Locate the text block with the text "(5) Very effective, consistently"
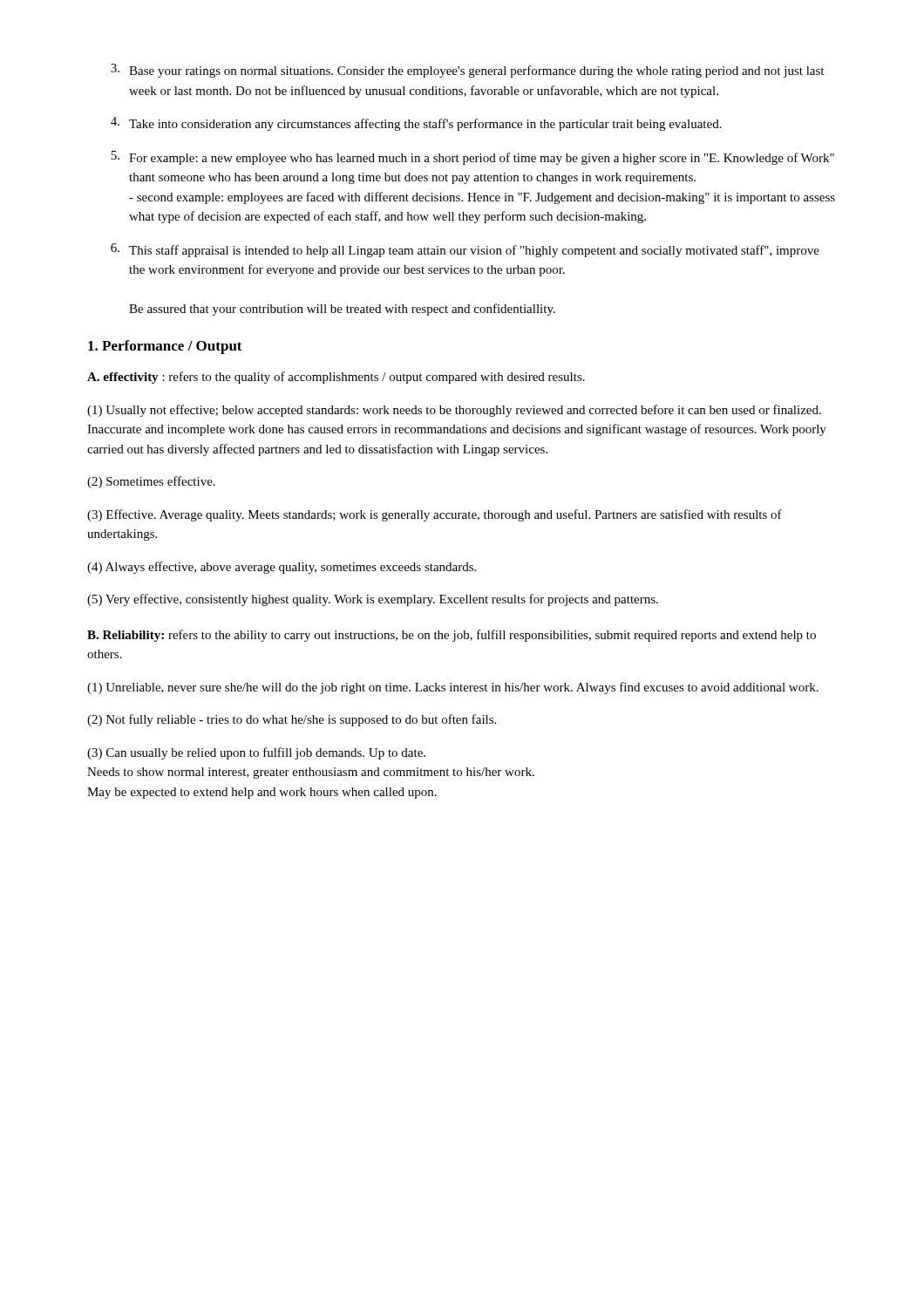The height and width of the screenshot is (1308, 924). point(373,599)
